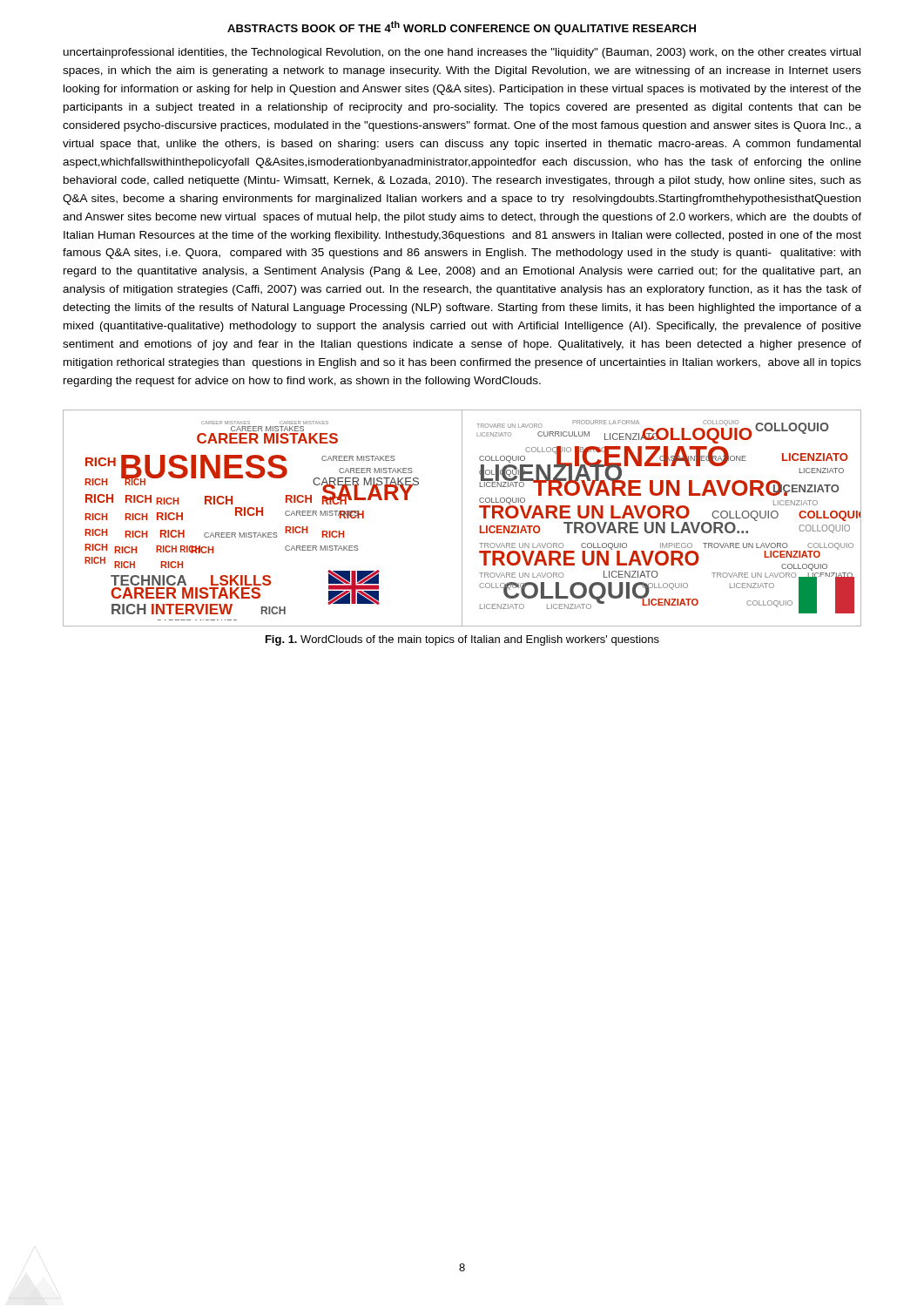Image resolution: width=924 pixels, height=1307 pixels.
Task: Select the element starting "uncertainprofessional identities, the Technological"
Action: coord(462,216)
